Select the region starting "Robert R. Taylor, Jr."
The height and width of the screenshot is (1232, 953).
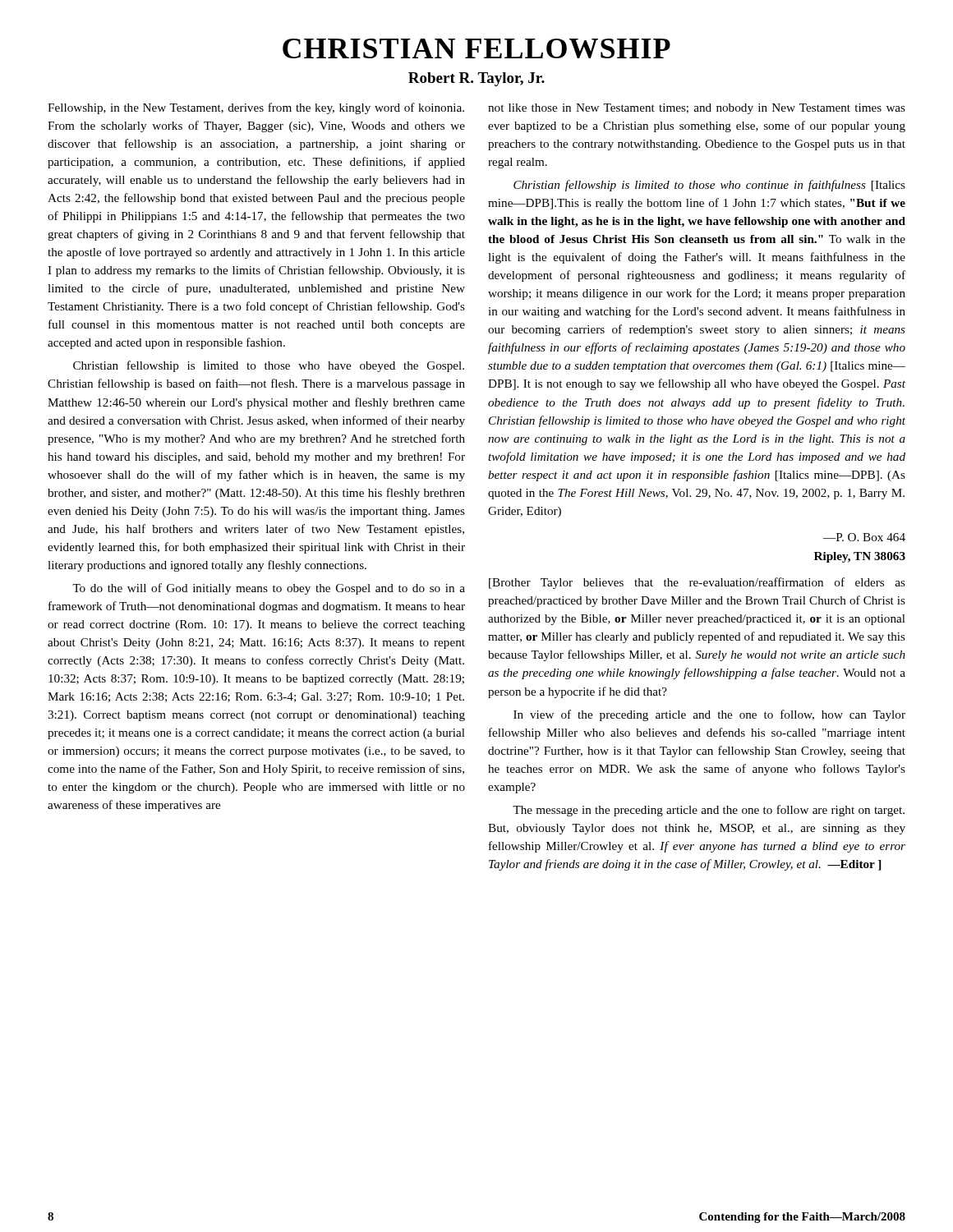click(x=476, y=78)
